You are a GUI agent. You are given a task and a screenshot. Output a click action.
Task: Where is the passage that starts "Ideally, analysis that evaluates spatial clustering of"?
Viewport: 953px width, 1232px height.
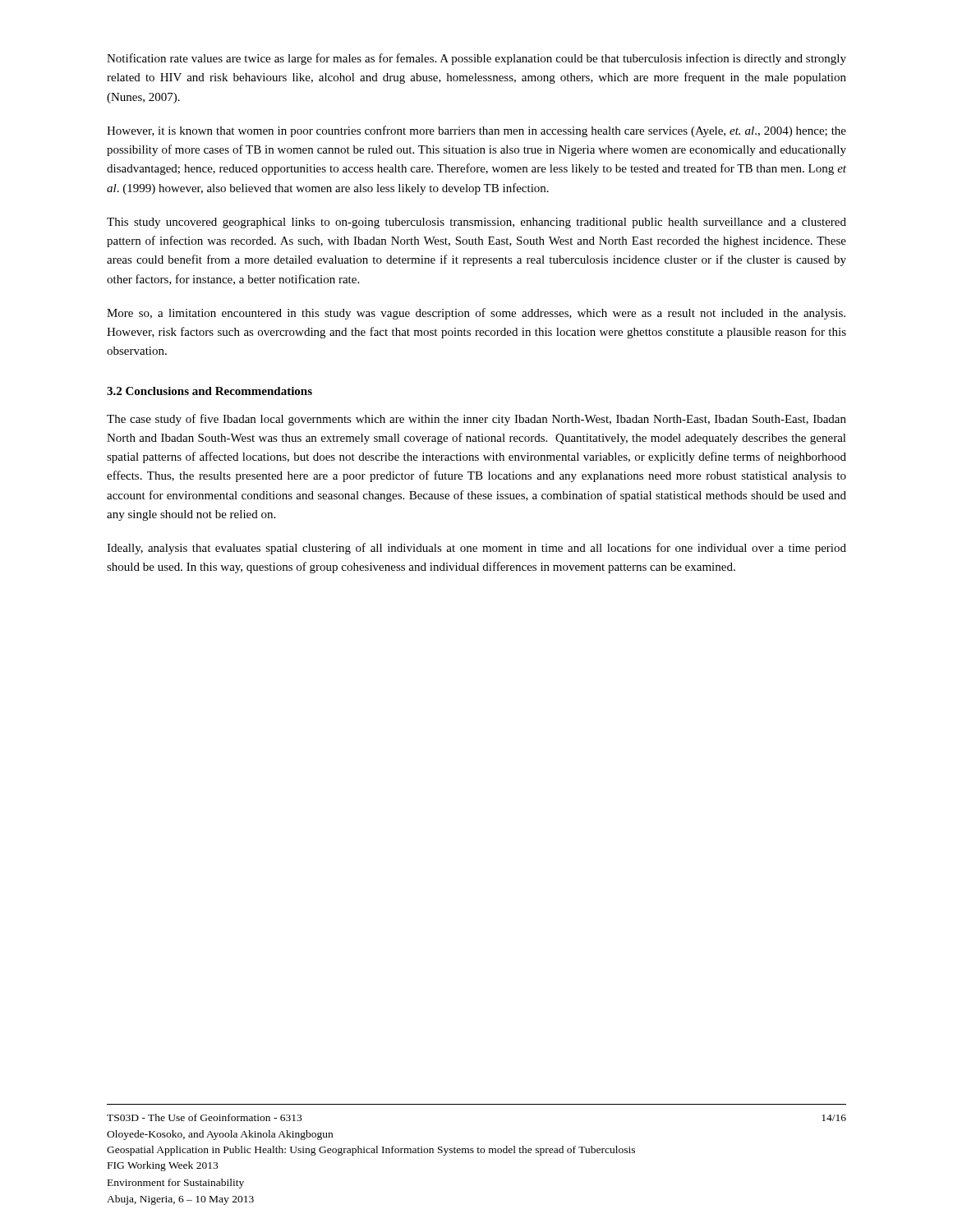(x=476, y=557)
